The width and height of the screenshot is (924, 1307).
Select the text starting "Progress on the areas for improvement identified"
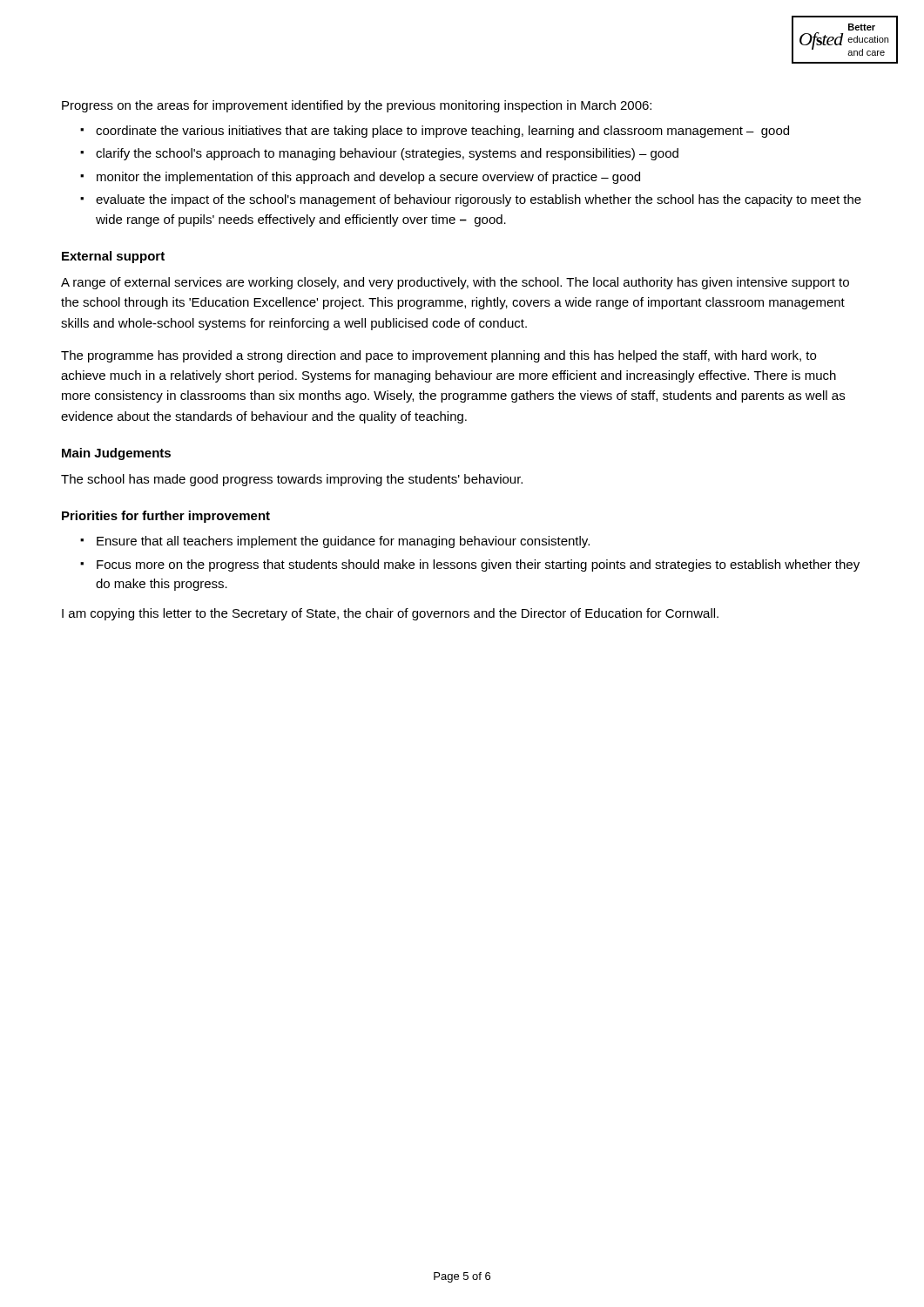[x=357, y=105]
